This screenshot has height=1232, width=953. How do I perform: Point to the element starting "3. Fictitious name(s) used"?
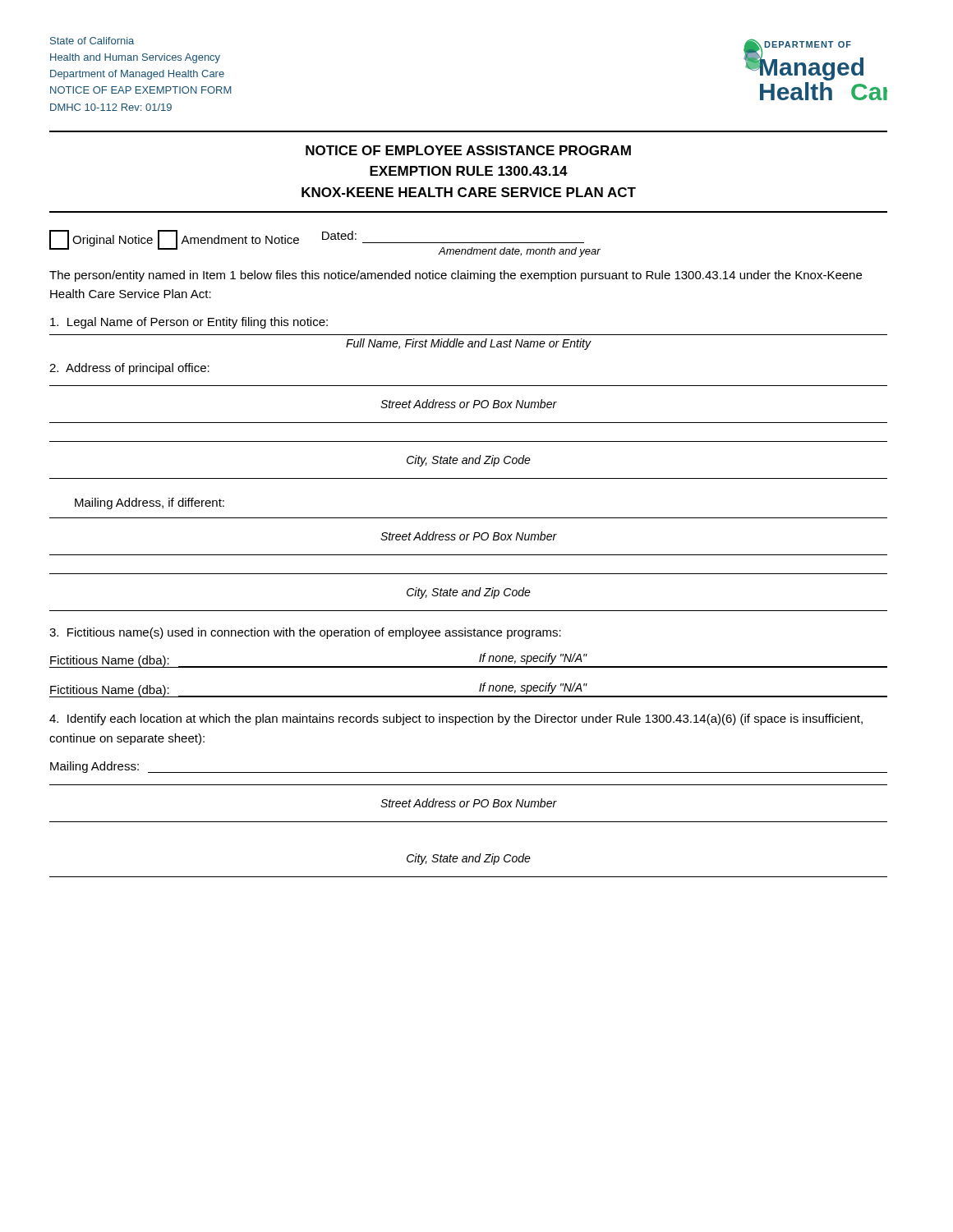305,632
